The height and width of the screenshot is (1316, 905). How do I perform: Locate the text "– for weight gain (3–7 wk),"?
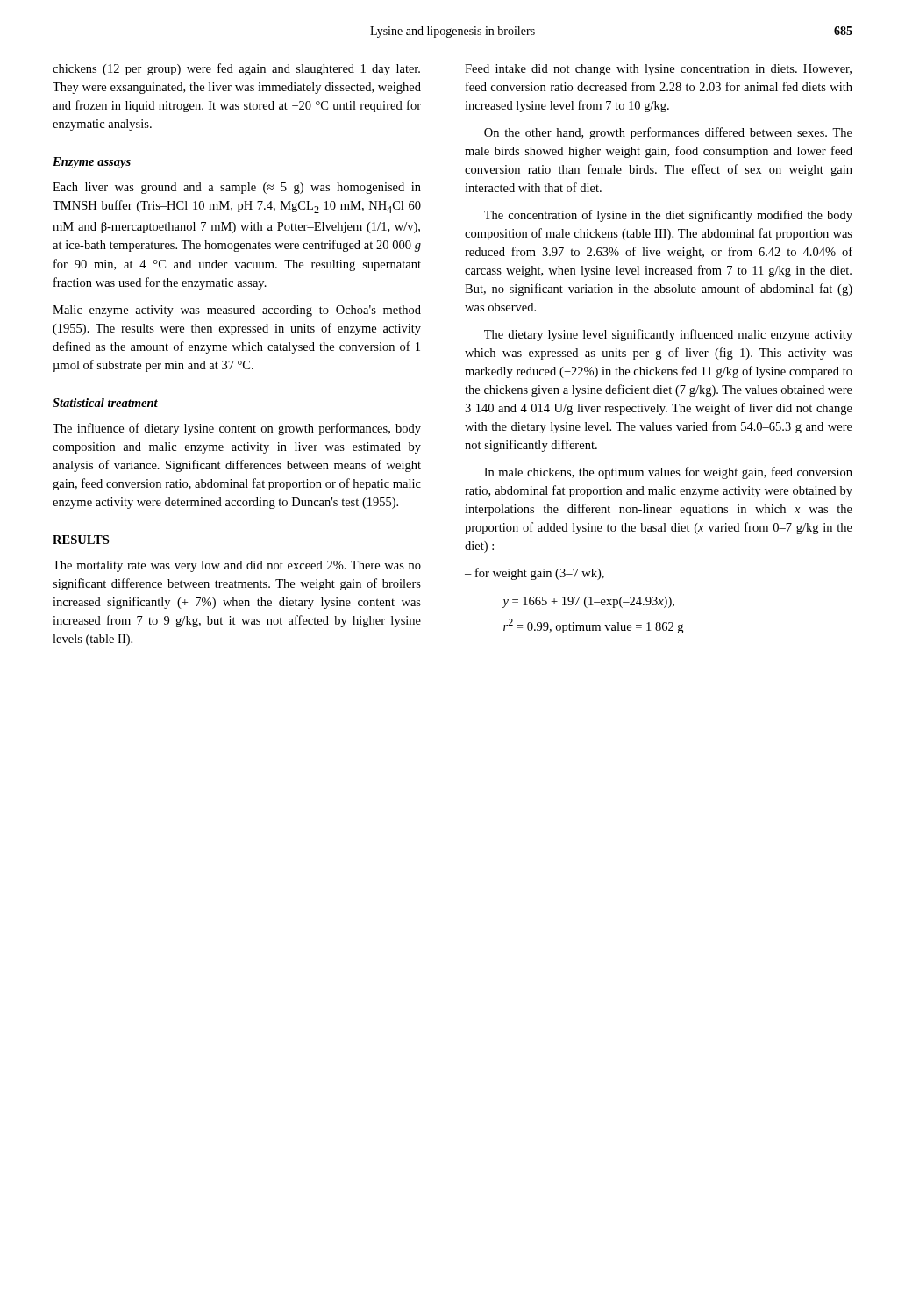pyautogui.click(x=535, y=573)
